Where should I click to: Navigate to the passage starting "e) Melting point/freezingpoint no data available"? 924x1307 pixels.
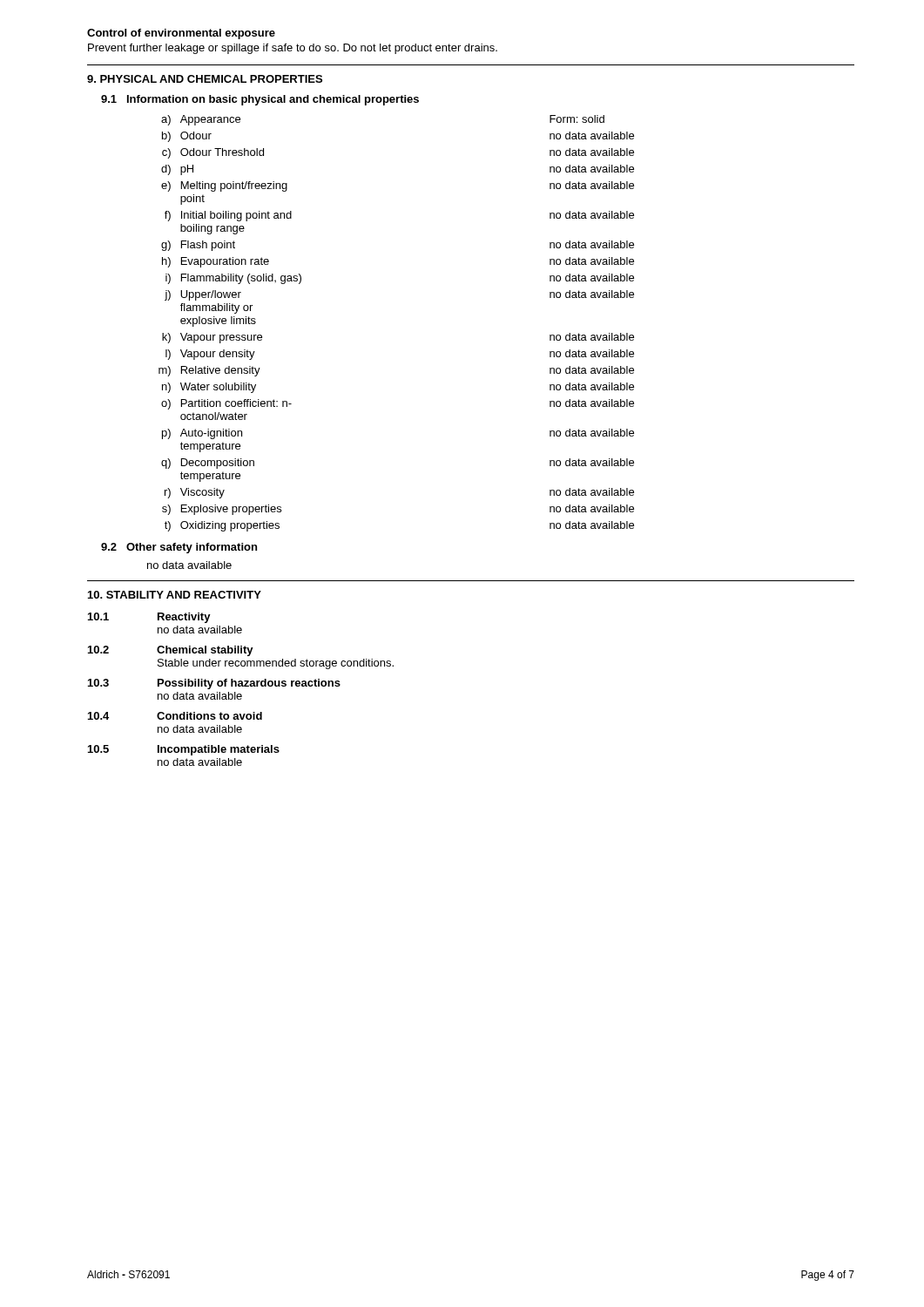pyautogui.click(x=222, y=186)
